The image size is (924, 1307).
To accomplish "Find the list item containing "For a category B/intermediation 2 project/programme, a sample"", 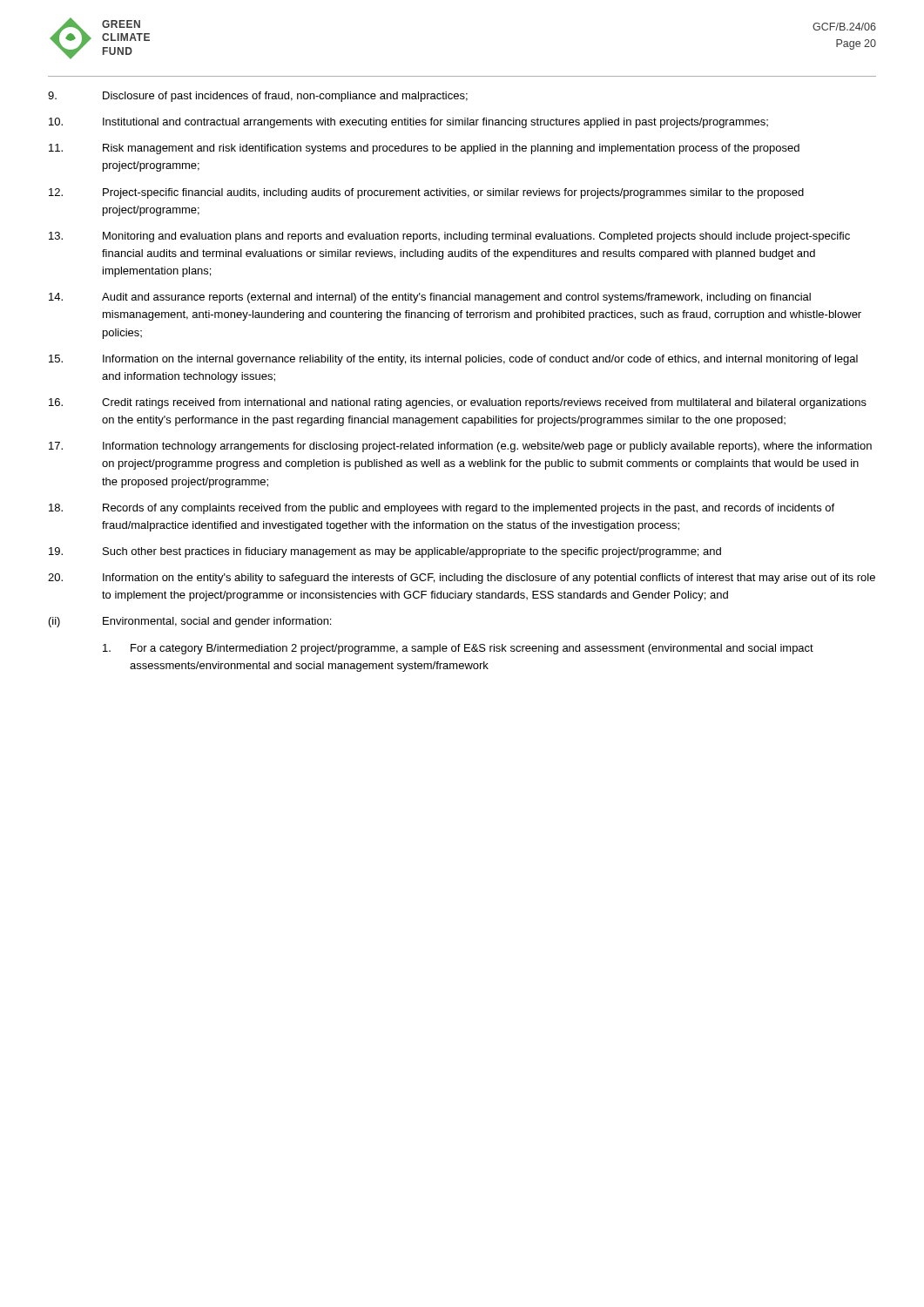I will click(x=489, y=657).
